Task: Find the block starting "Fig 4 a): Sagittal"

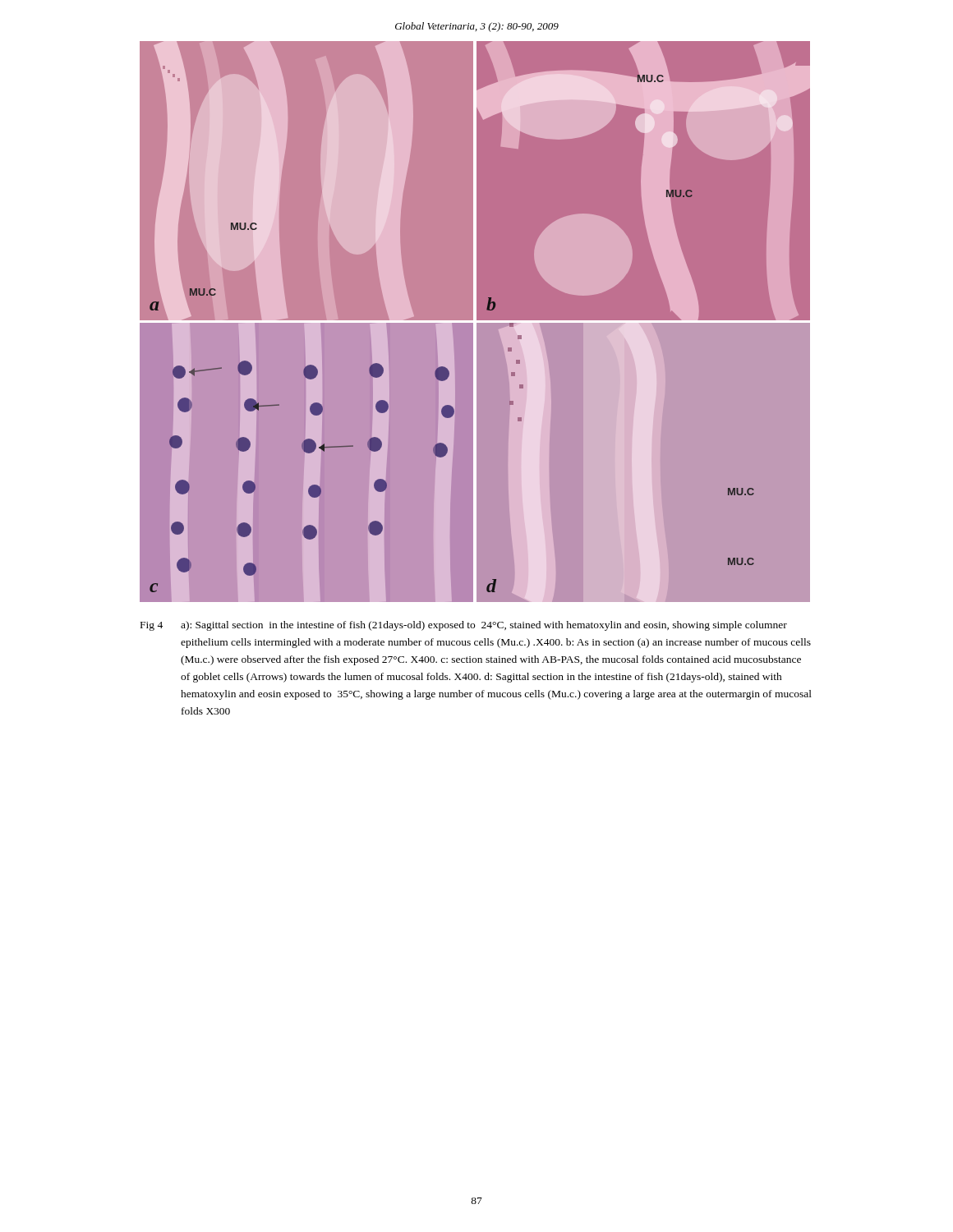Action: [476, 668]
